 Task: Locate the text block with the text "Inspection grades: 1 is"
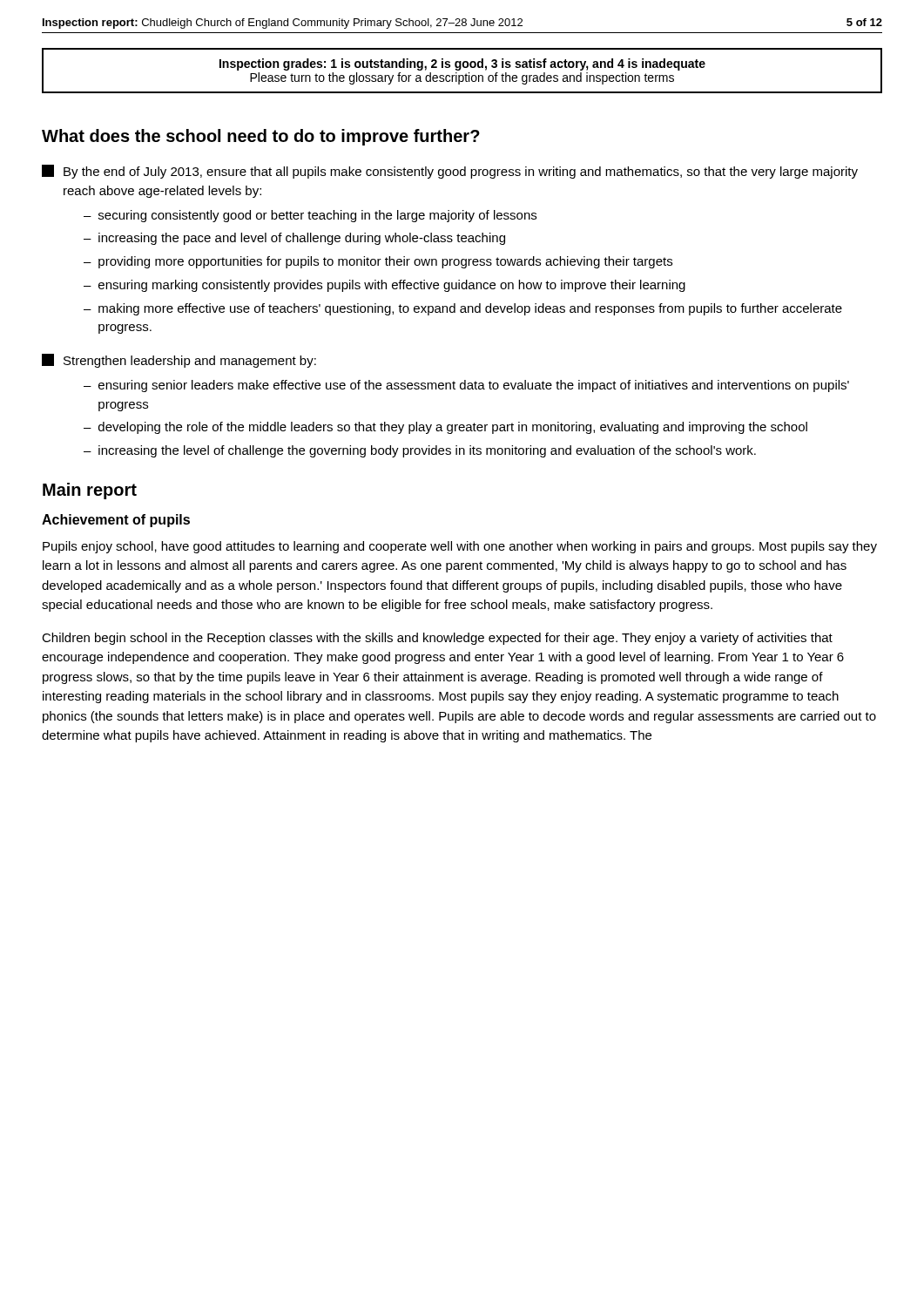(462, 71)
